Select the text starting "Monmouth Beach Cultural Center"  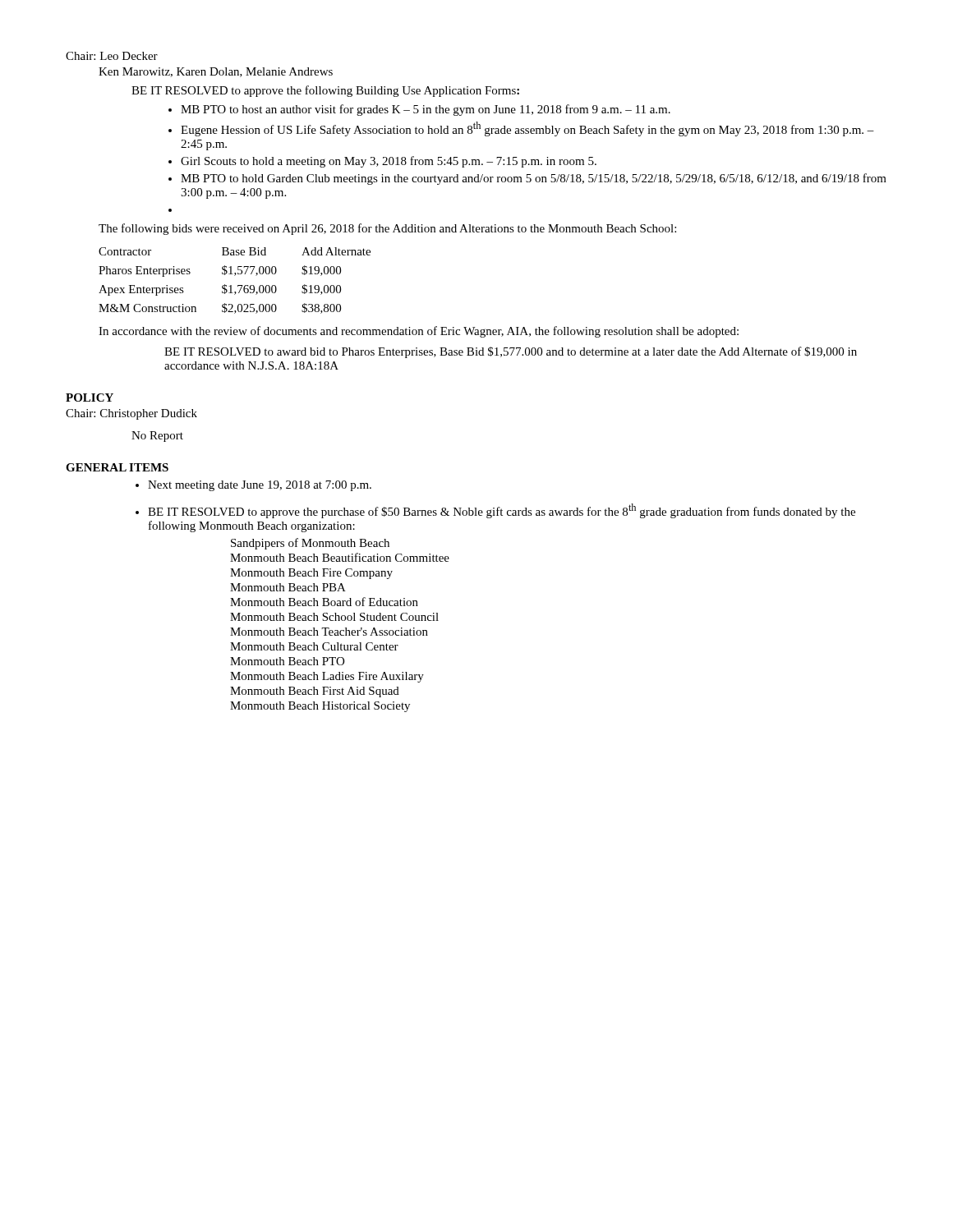(x=314, y=646)
